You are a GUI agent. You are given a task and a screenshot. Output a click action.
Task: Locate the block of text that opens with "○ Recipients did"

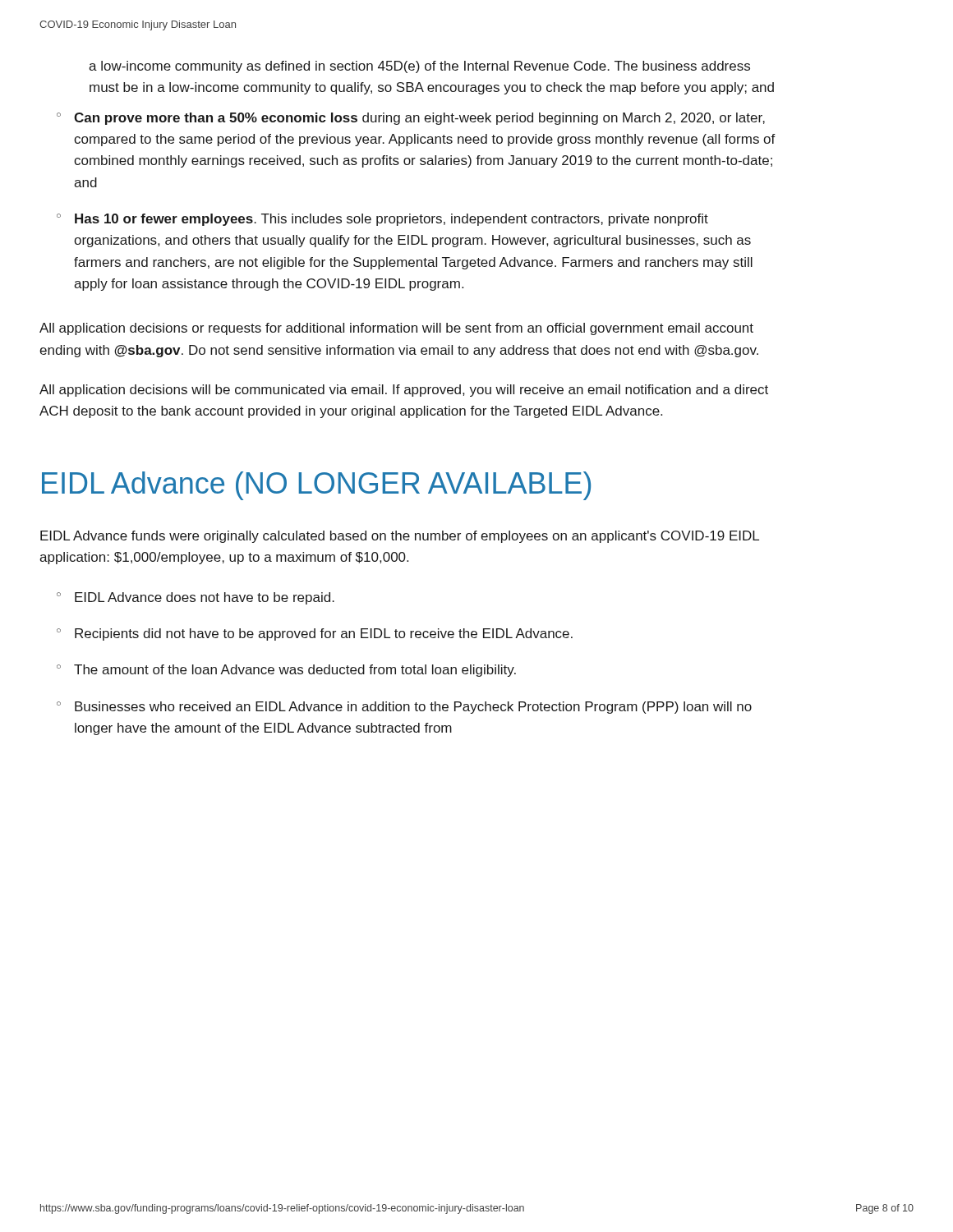coord(315,634)
